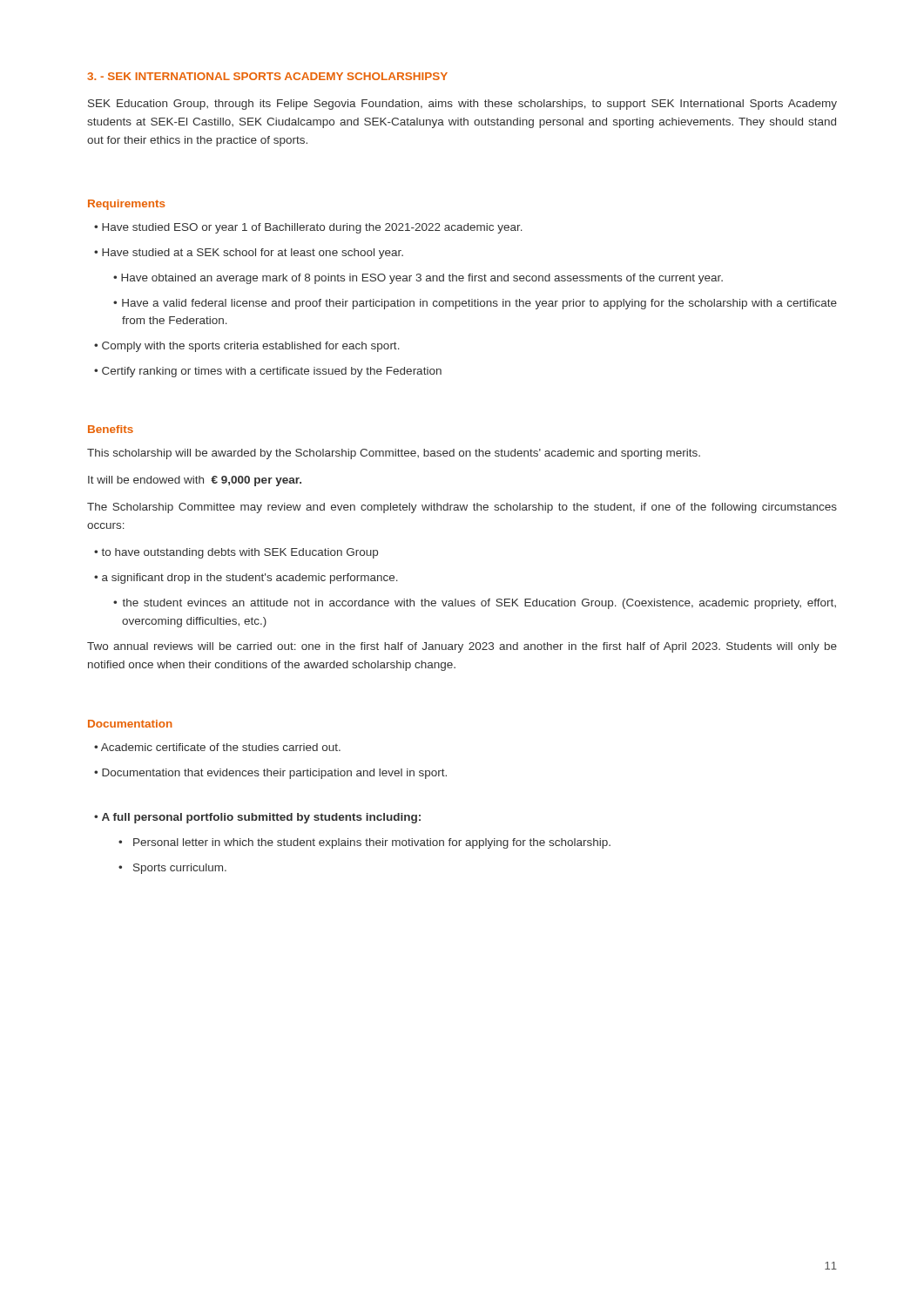Locate the block starting "• A full personal portfolio submitted by students"
The image size is (924, 1307).
coord(258,817)
